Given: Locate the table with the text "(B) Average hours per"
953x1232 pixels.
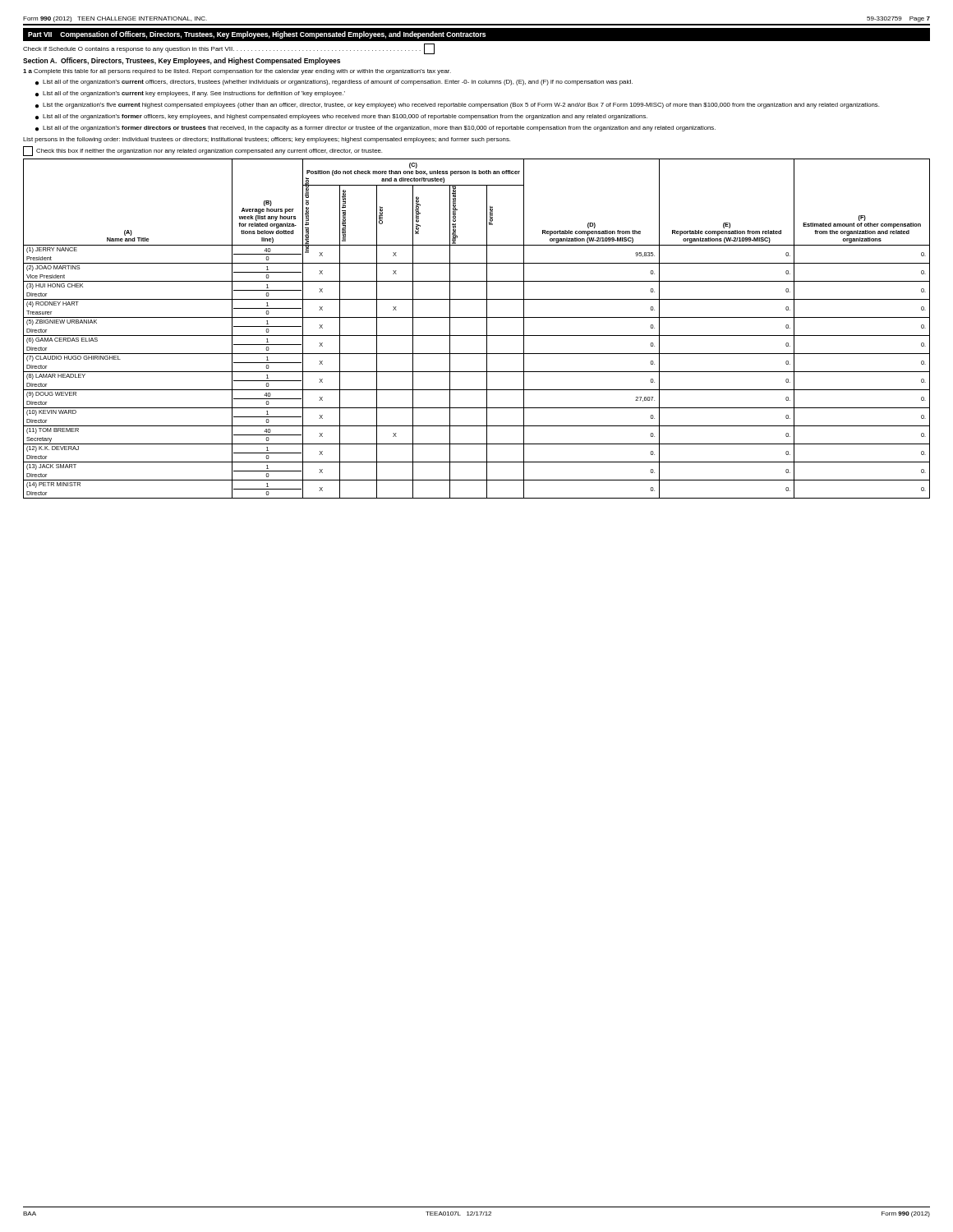Looking at the screenshot, I should [476, 328].
